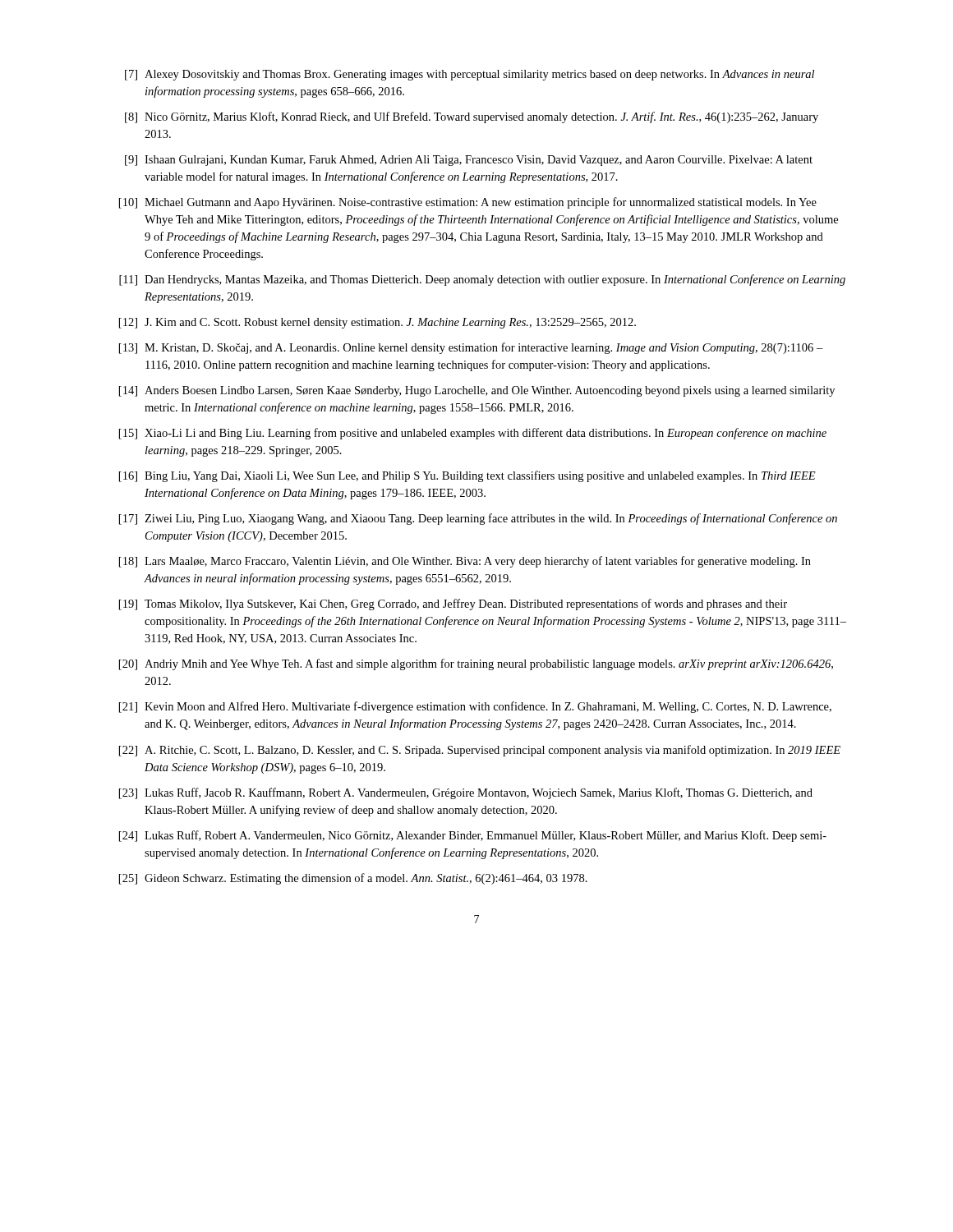Click on the block starting "[8] Nico Görnitz, Marius"
This screenshot has height=1232, width=953.
pos(476,126)
